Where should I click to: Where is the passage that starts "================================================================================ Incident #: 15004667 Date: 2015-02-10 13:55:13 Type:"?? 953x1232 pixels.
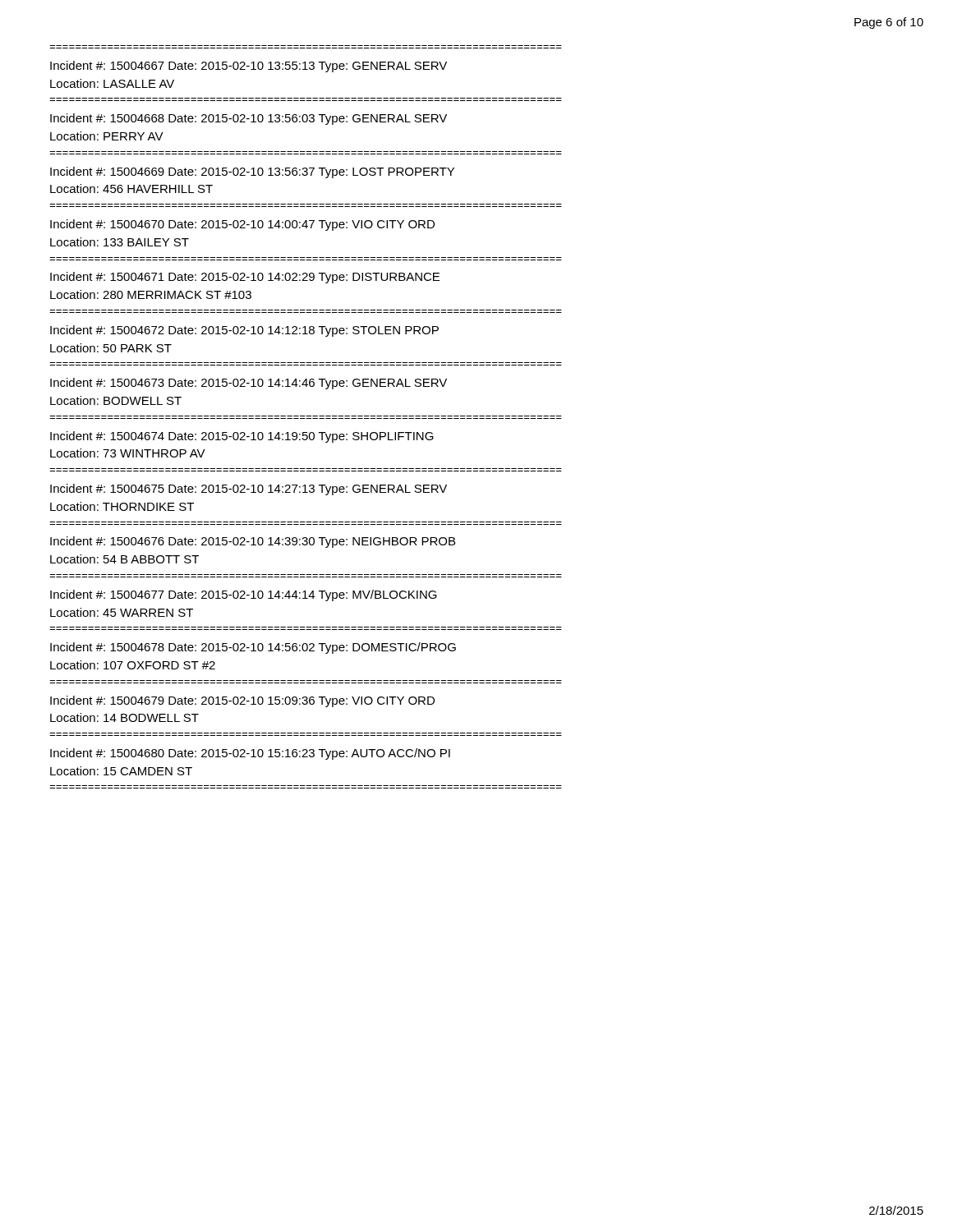249,67
